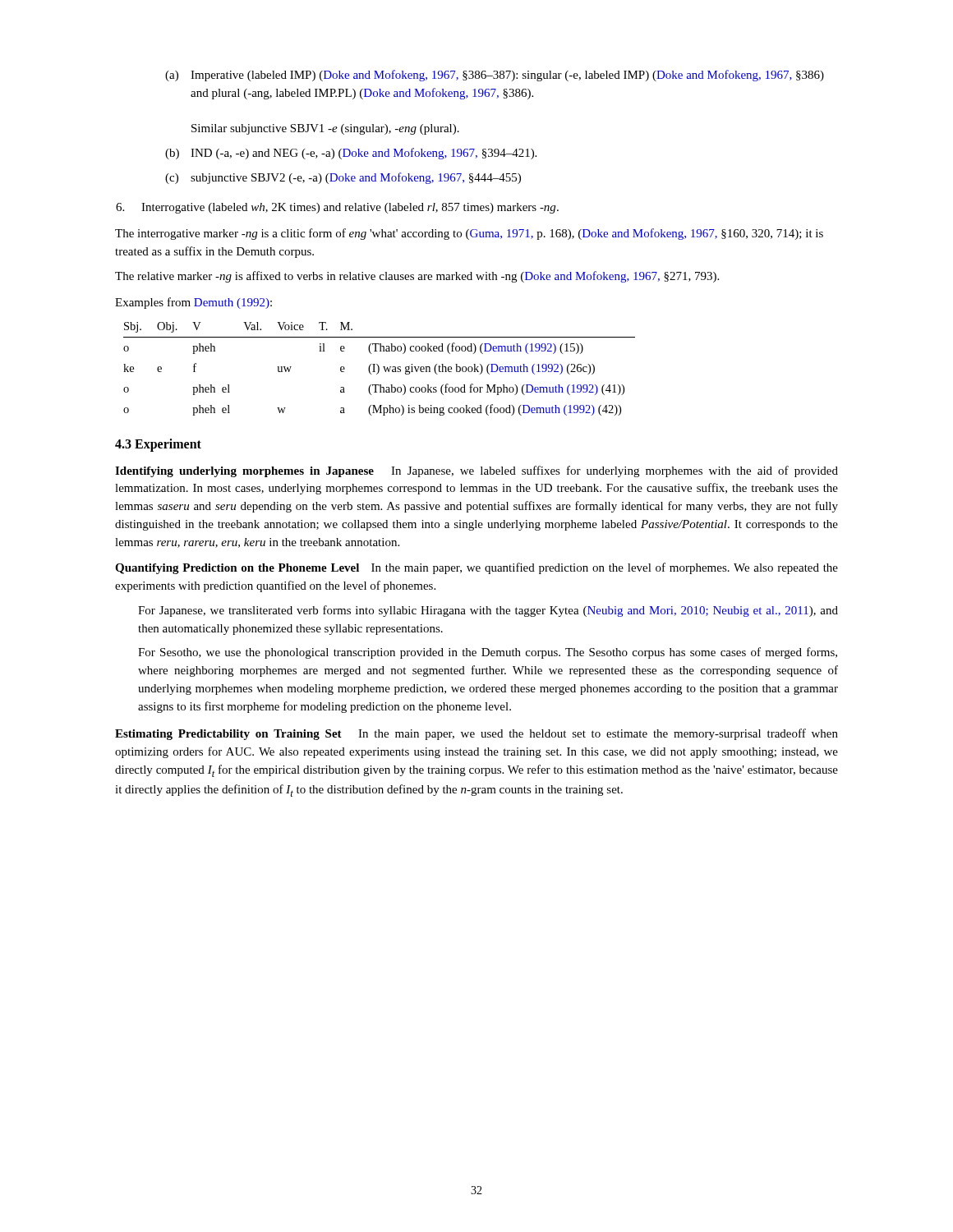Where is the passage that starts "6. Interrogative (labeled wh, 2K times) and"?
This screenshot has width=953, height=1232.
[476, 207]
